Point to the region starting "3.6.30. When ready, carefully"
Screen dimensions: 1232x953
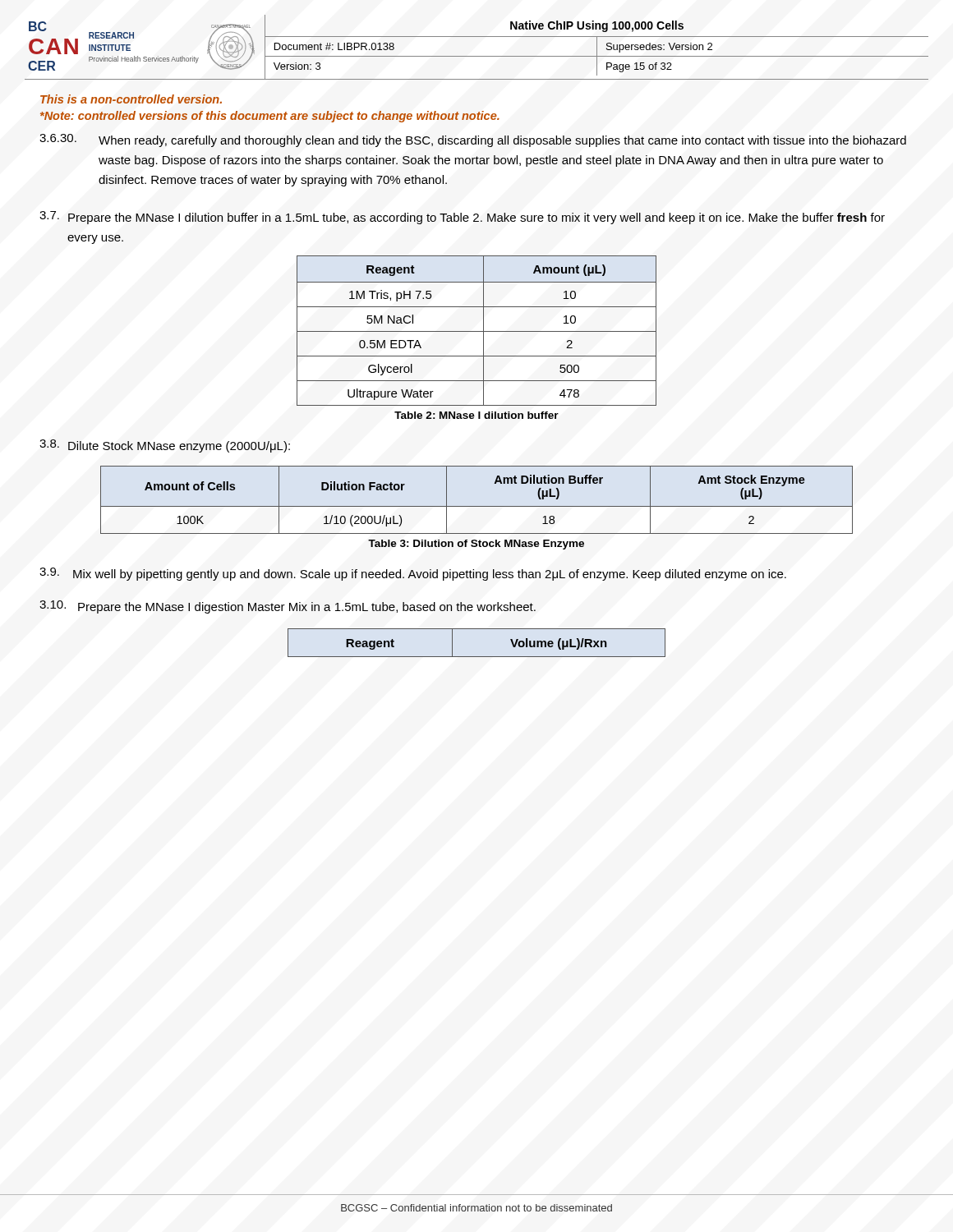coord(476,160)
